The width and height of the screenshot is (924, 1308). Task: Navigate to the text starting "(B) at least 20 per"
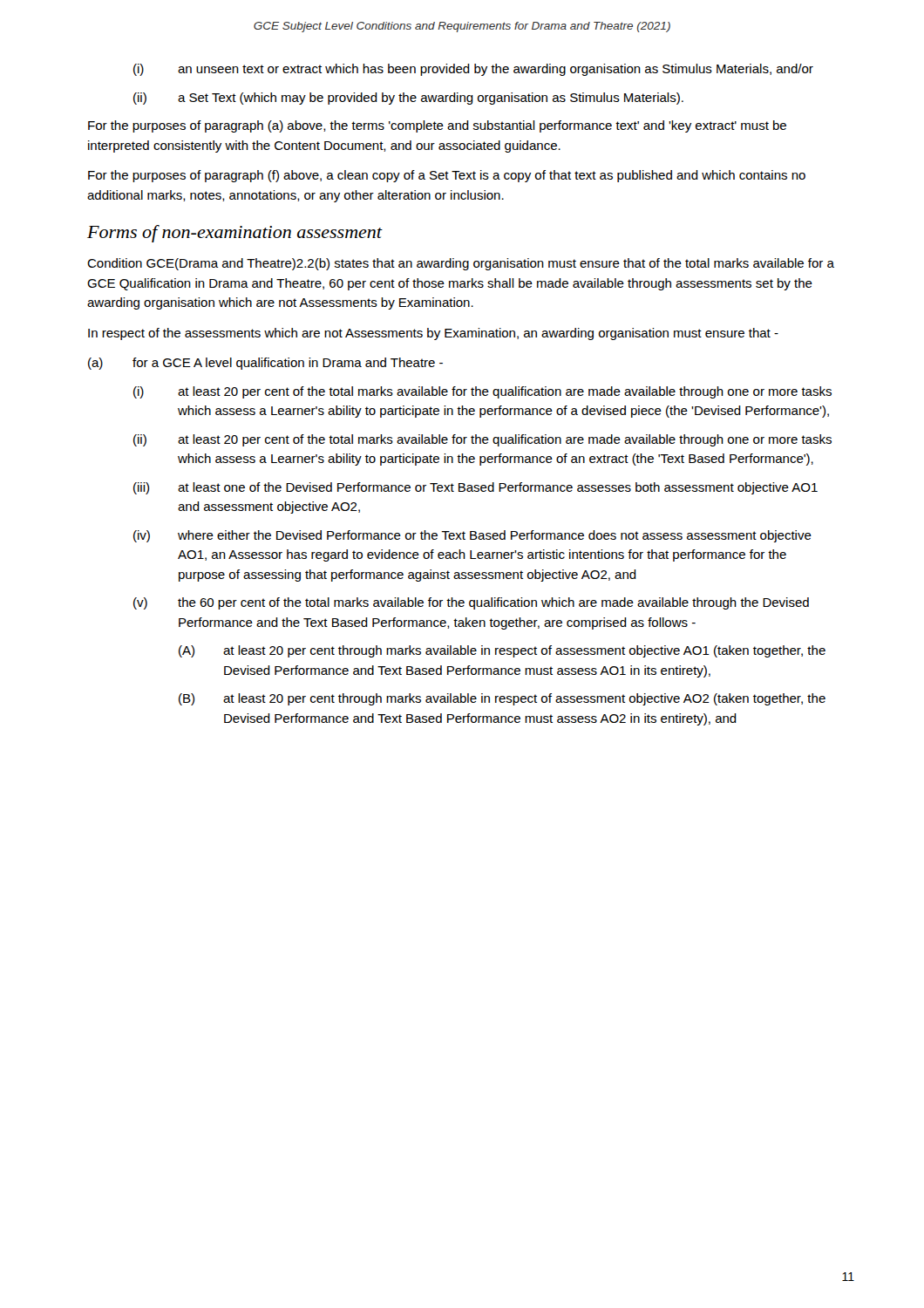[x=507, y=709]
